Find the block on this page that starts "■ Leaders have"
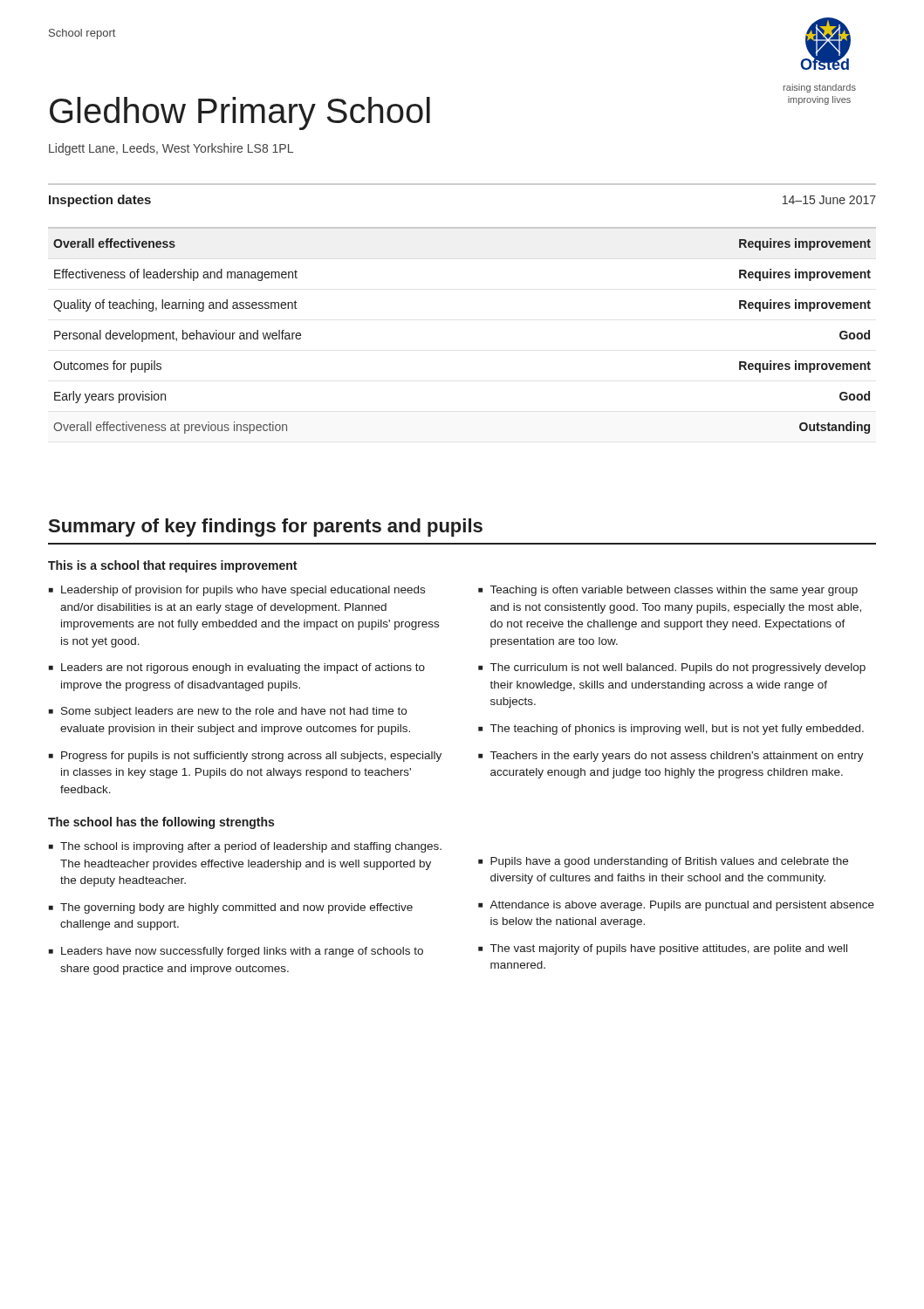Image resolution: width=924 pixels, height=1309 pixels. [247, 960]
